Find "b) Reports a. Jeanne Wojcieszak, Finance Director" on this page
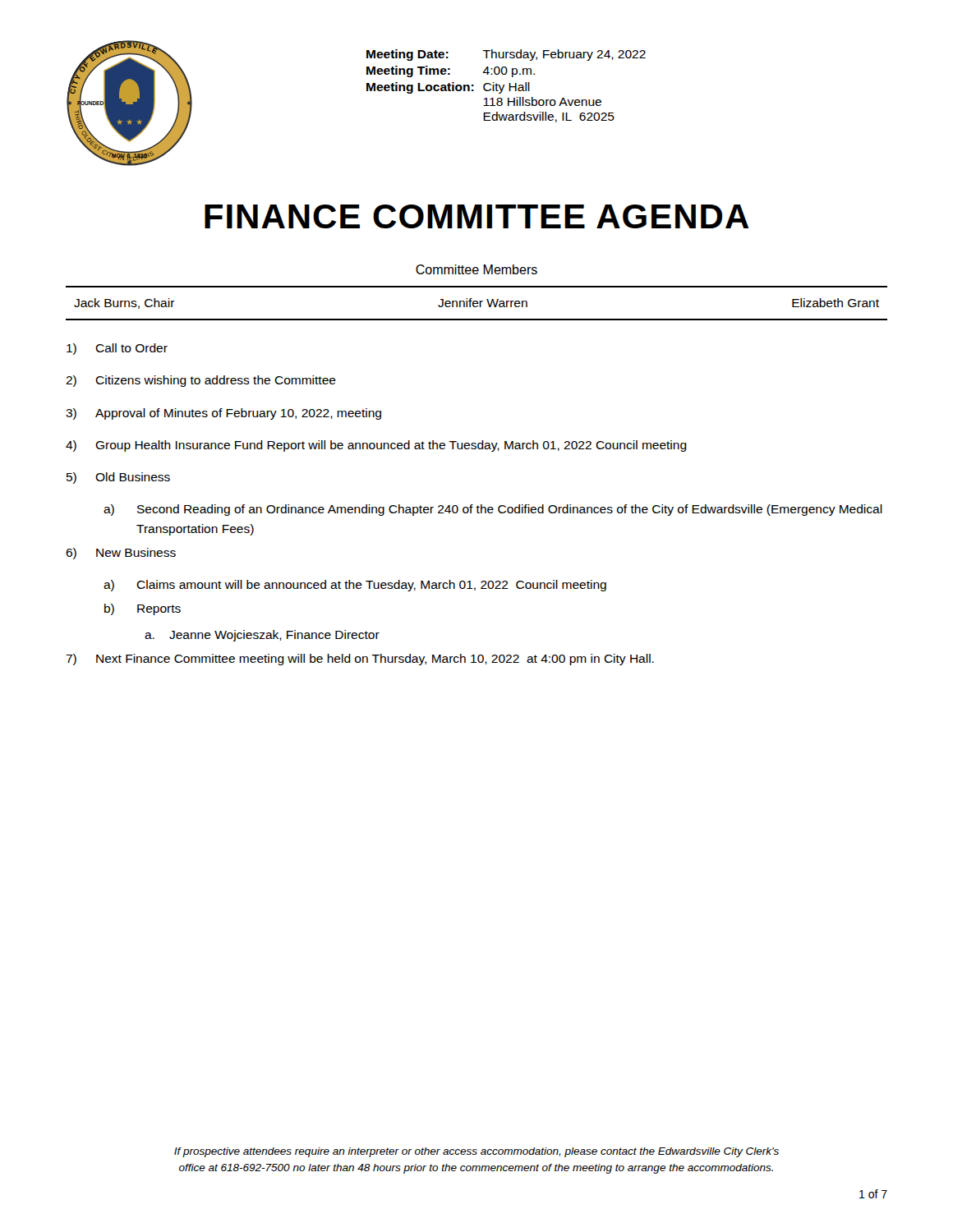This screenshot has height=1232, width=953. (x=143, y=609)
